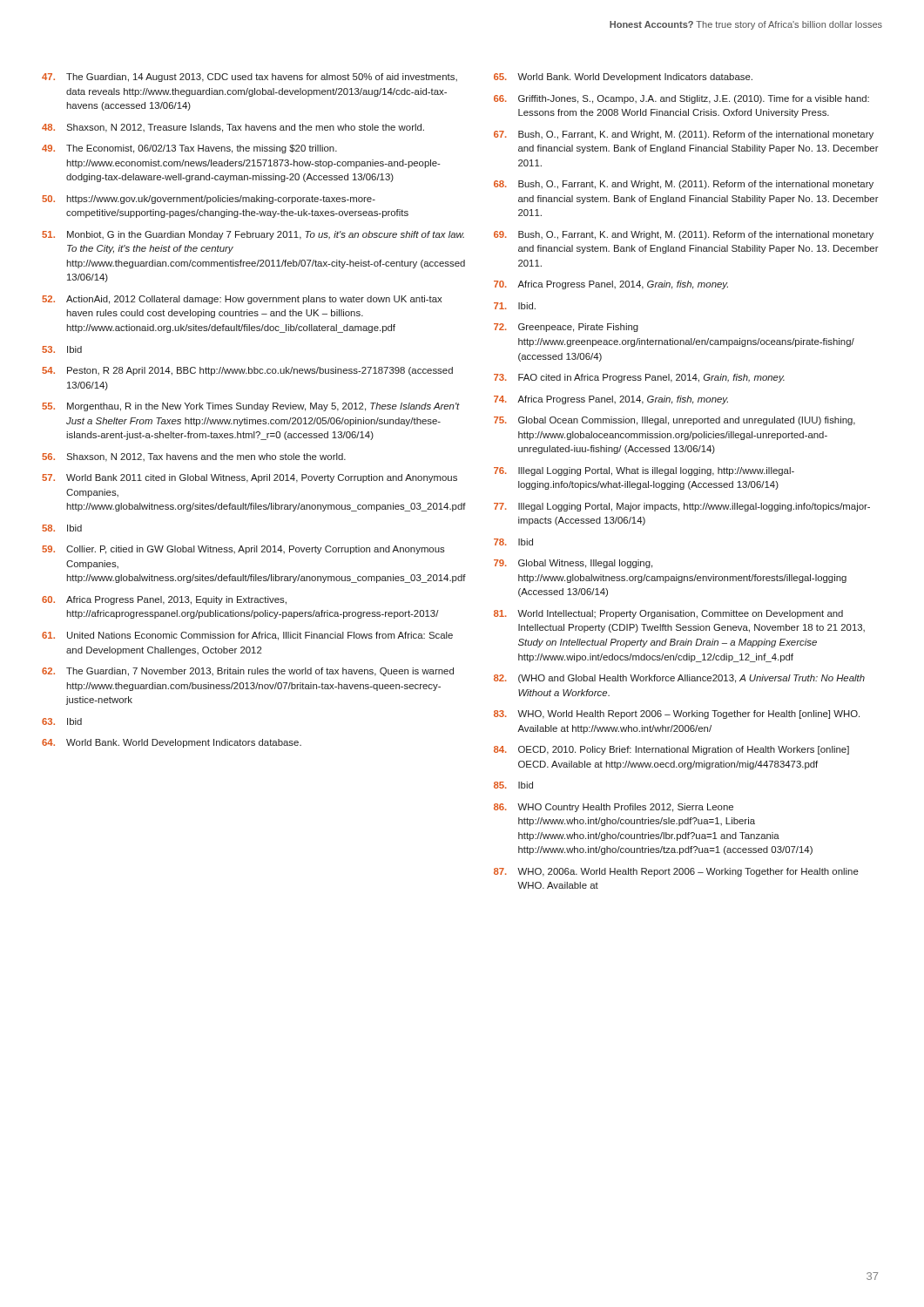Find the text starting "48. Shaxson, N 2012,"

pyautogui.click(x=254, y=127)
